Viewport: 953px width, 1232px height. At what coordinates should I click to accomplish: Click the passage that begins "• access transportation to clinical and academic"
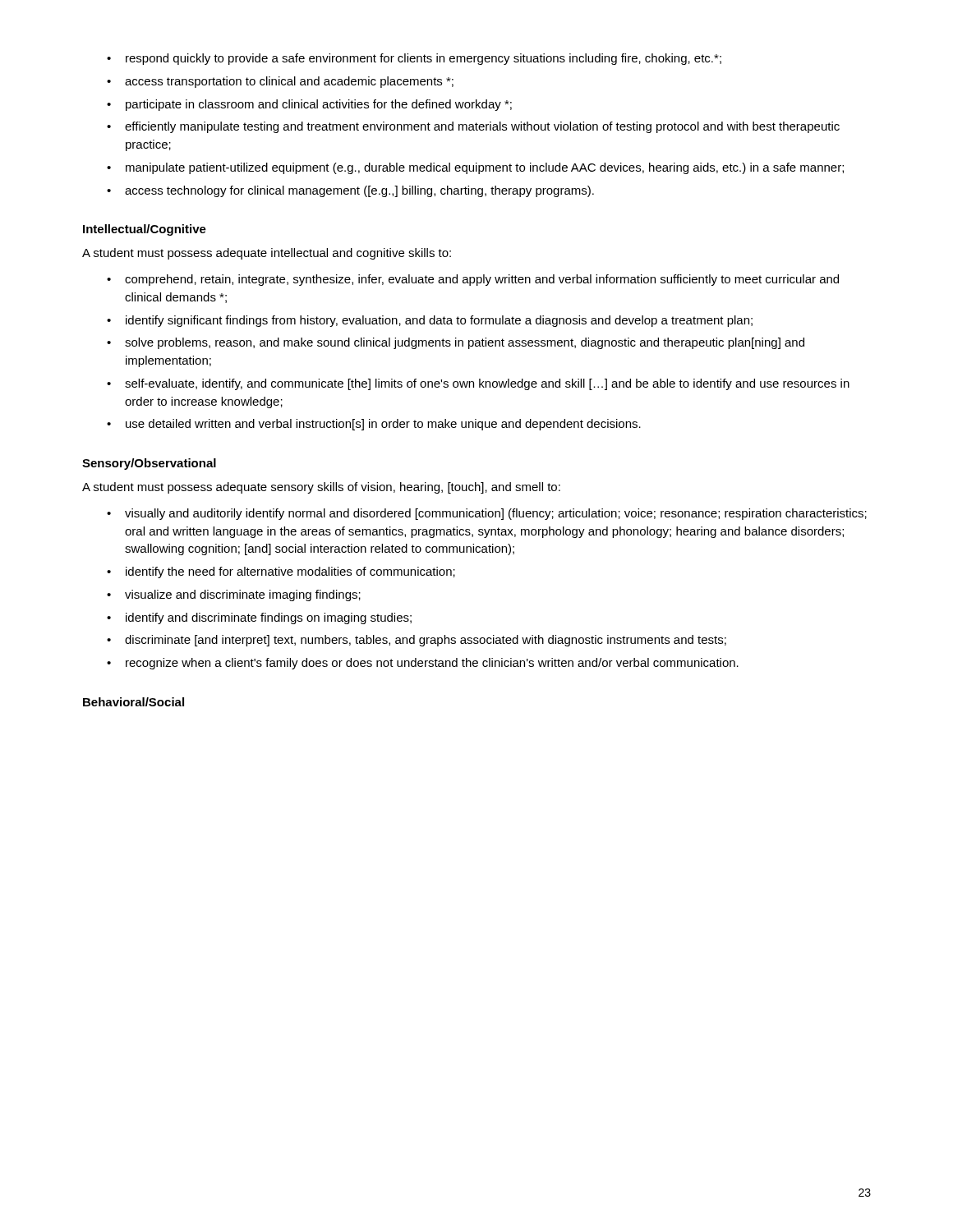pos(280,82)
